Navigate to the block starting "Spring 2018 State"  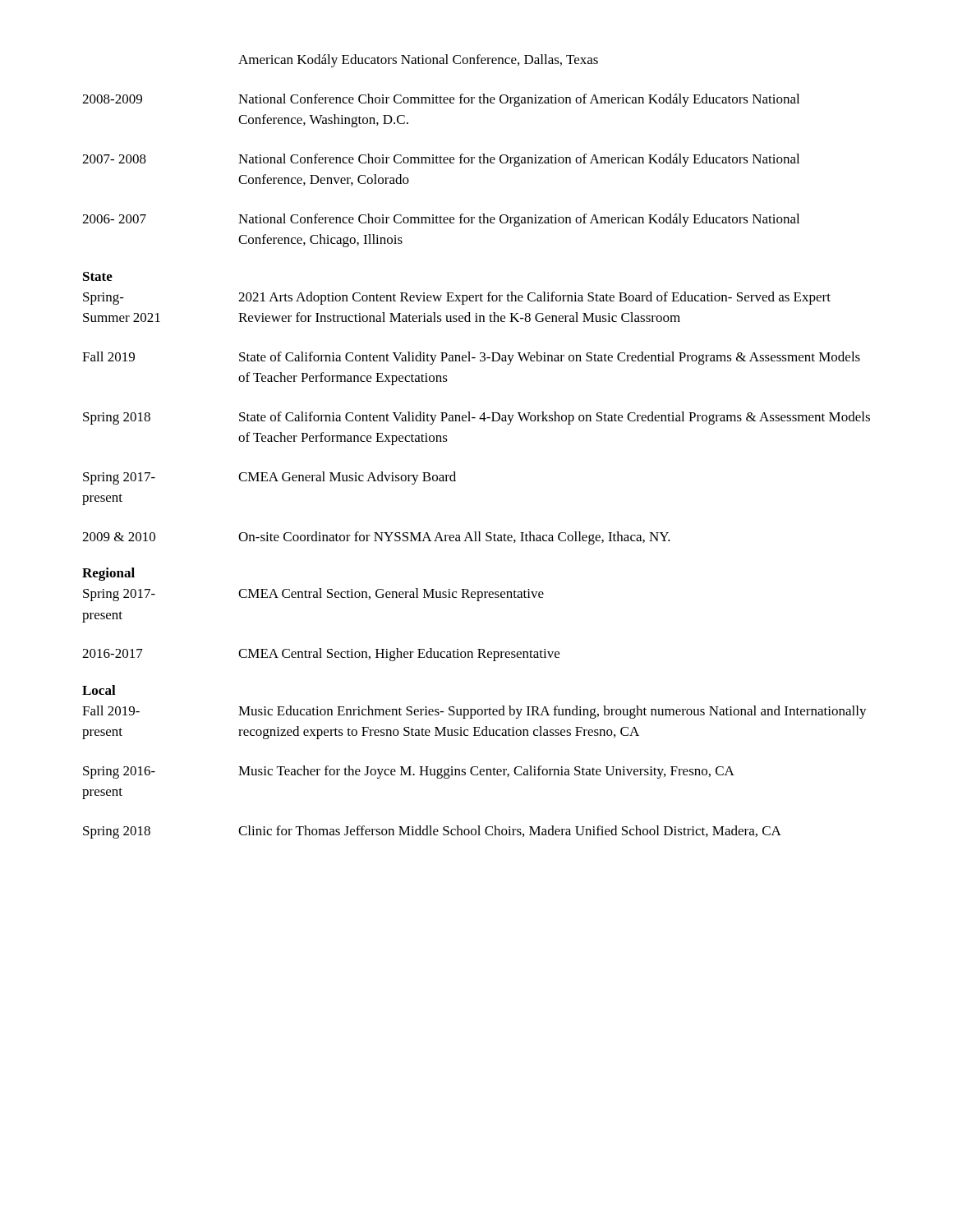[x=476, y=427]
